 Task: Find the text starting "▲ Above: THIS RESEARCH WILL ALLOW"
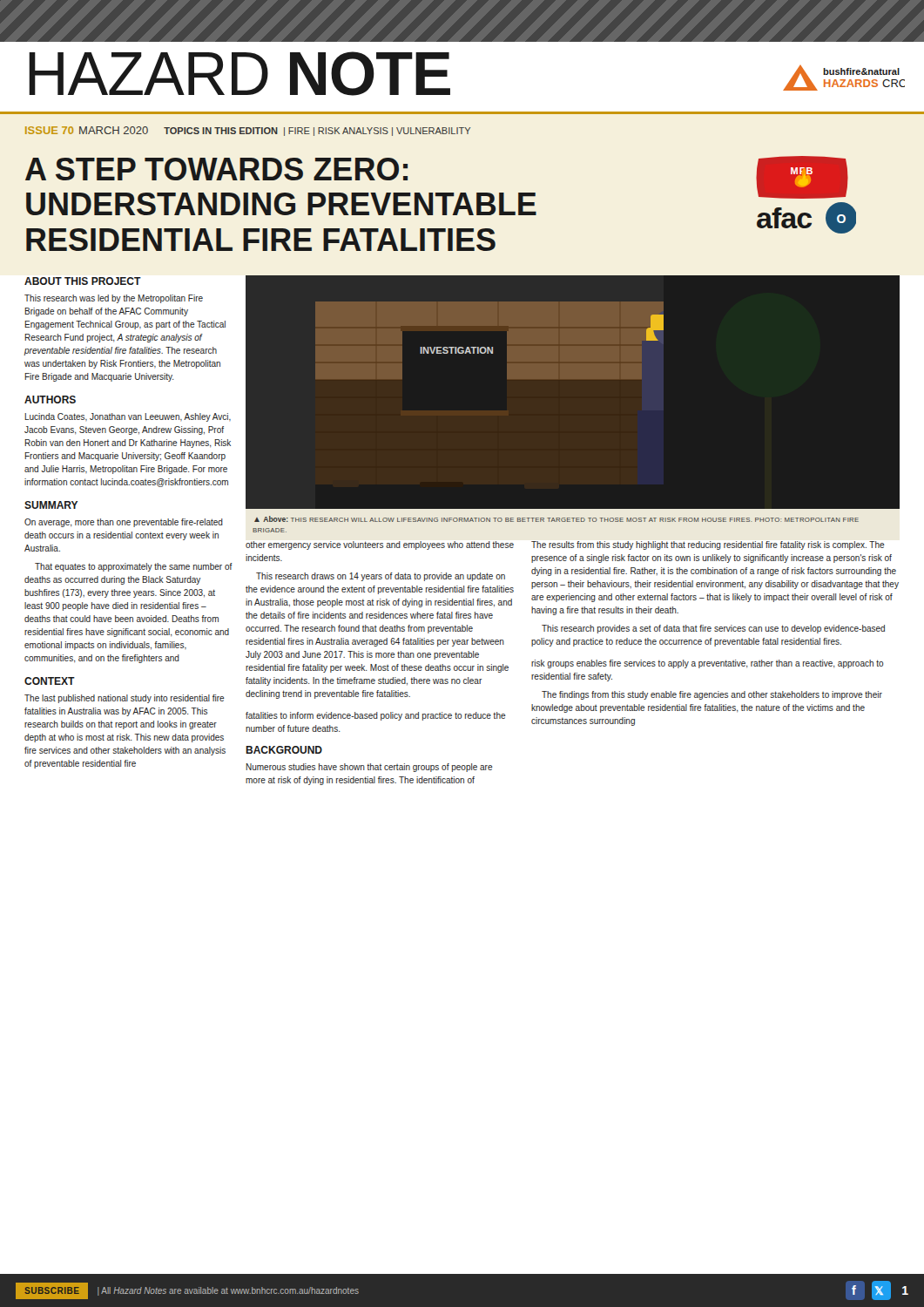point(556,524)
